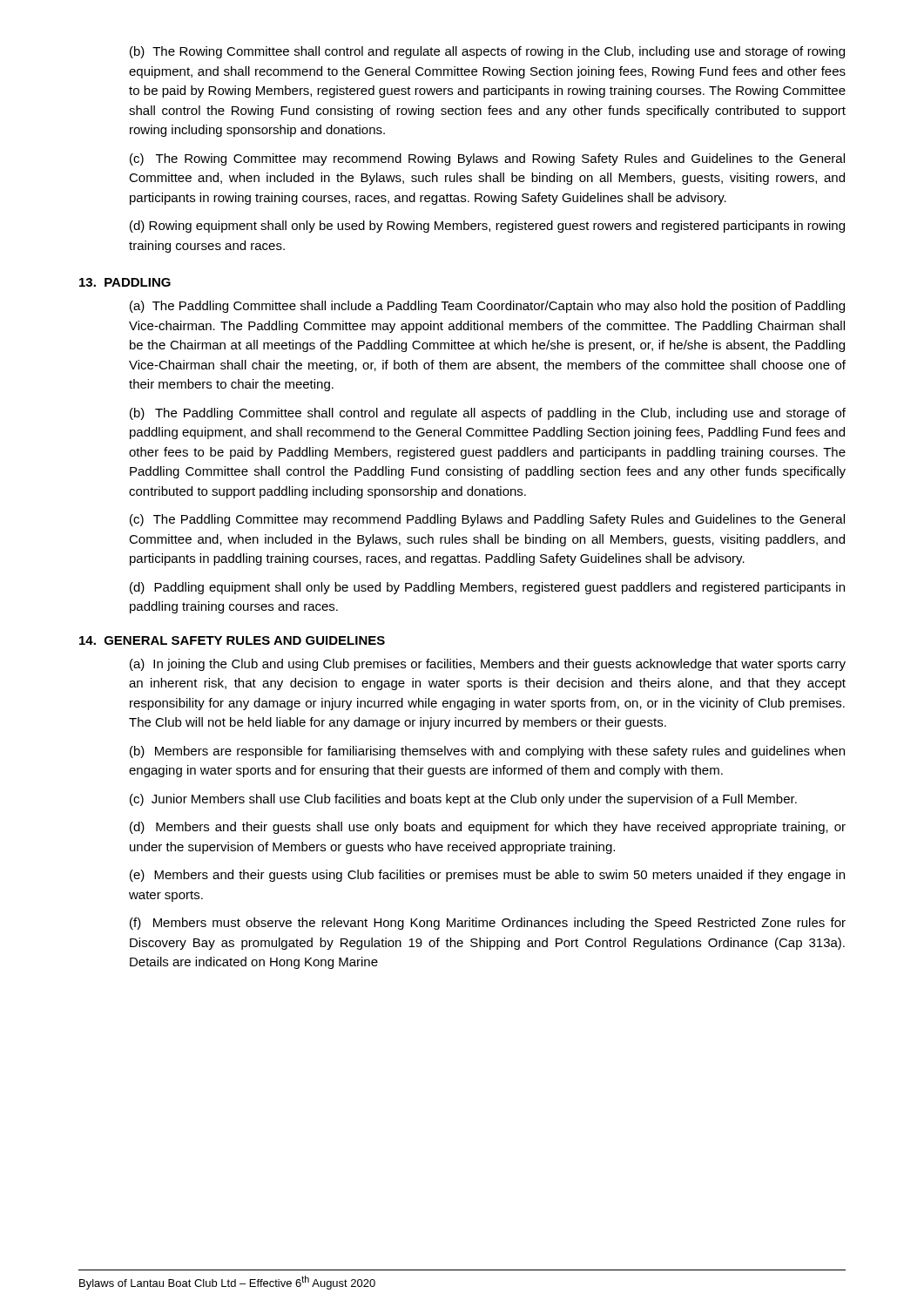Locate the list item with the text "(c) The Paddling"
This screenshot has height=1307, width=924.
pyautogui.click(x=487, y=539)
